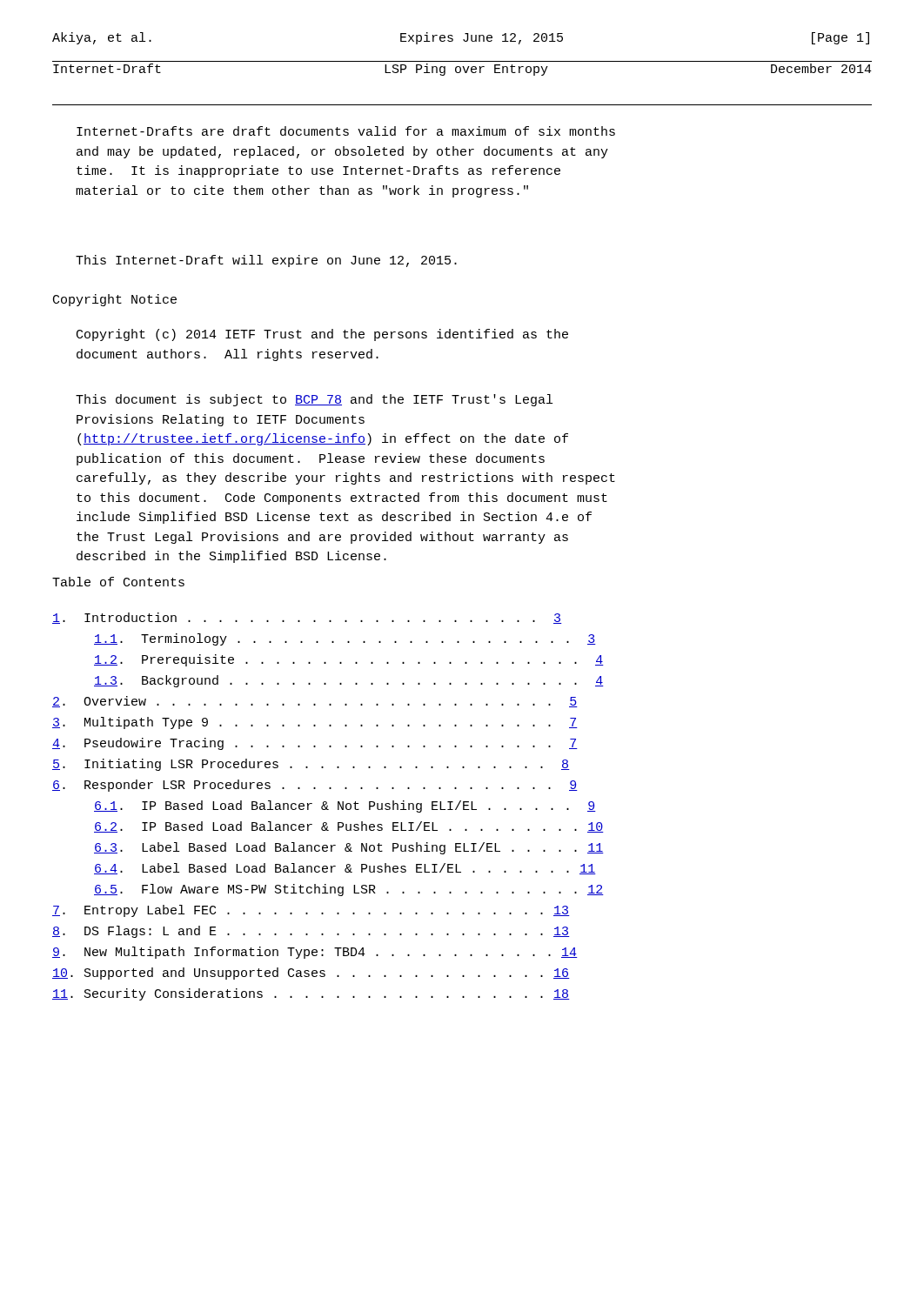The height and width of the screenshot is (1305, 924).
Task: Select the element starting "6.3. Label Based Load Balancer & Not"
Action: click(341, 849)
